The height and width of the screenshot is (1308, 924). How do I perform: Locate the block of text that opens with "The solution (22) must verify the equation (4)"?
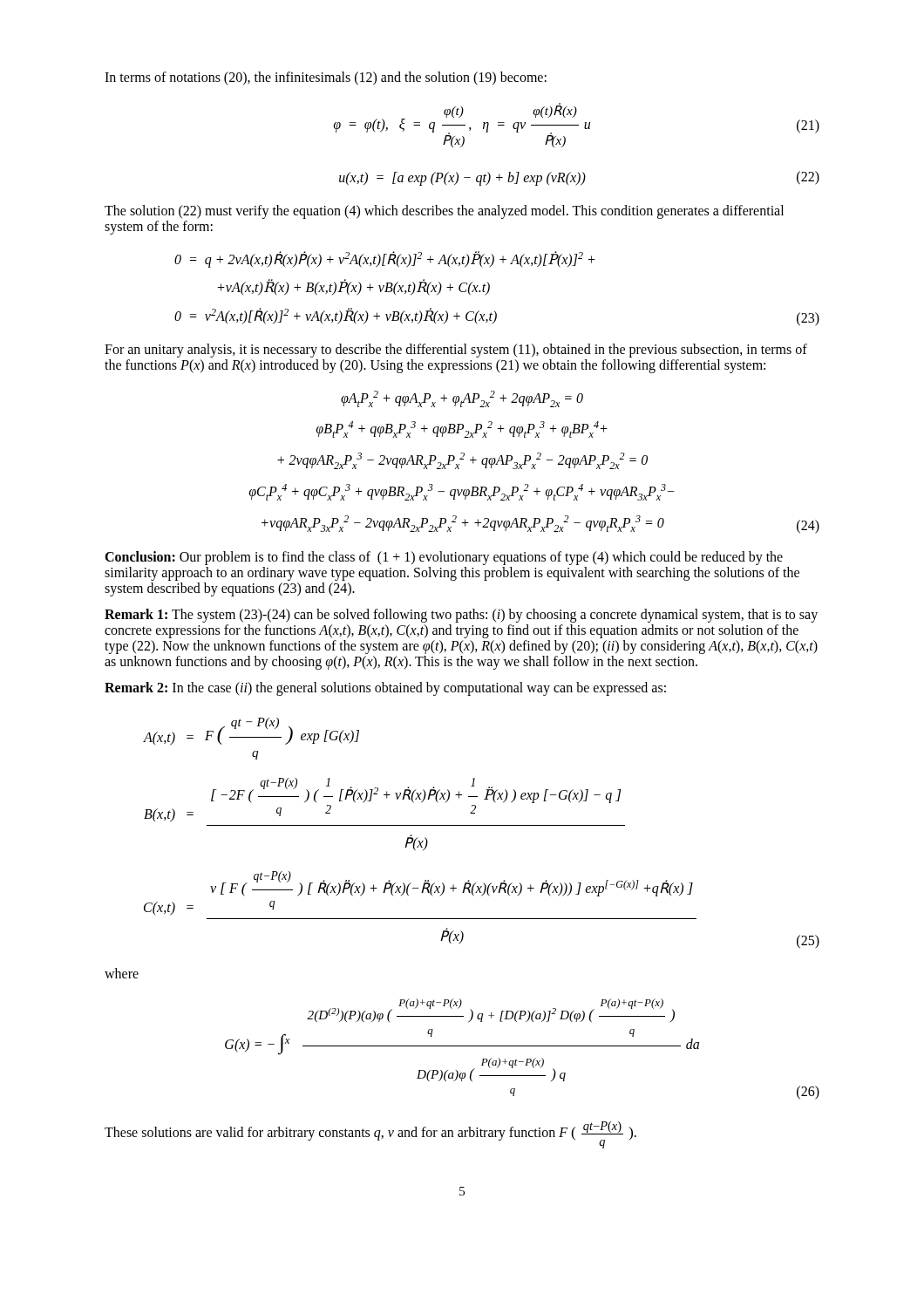[444, 219]
